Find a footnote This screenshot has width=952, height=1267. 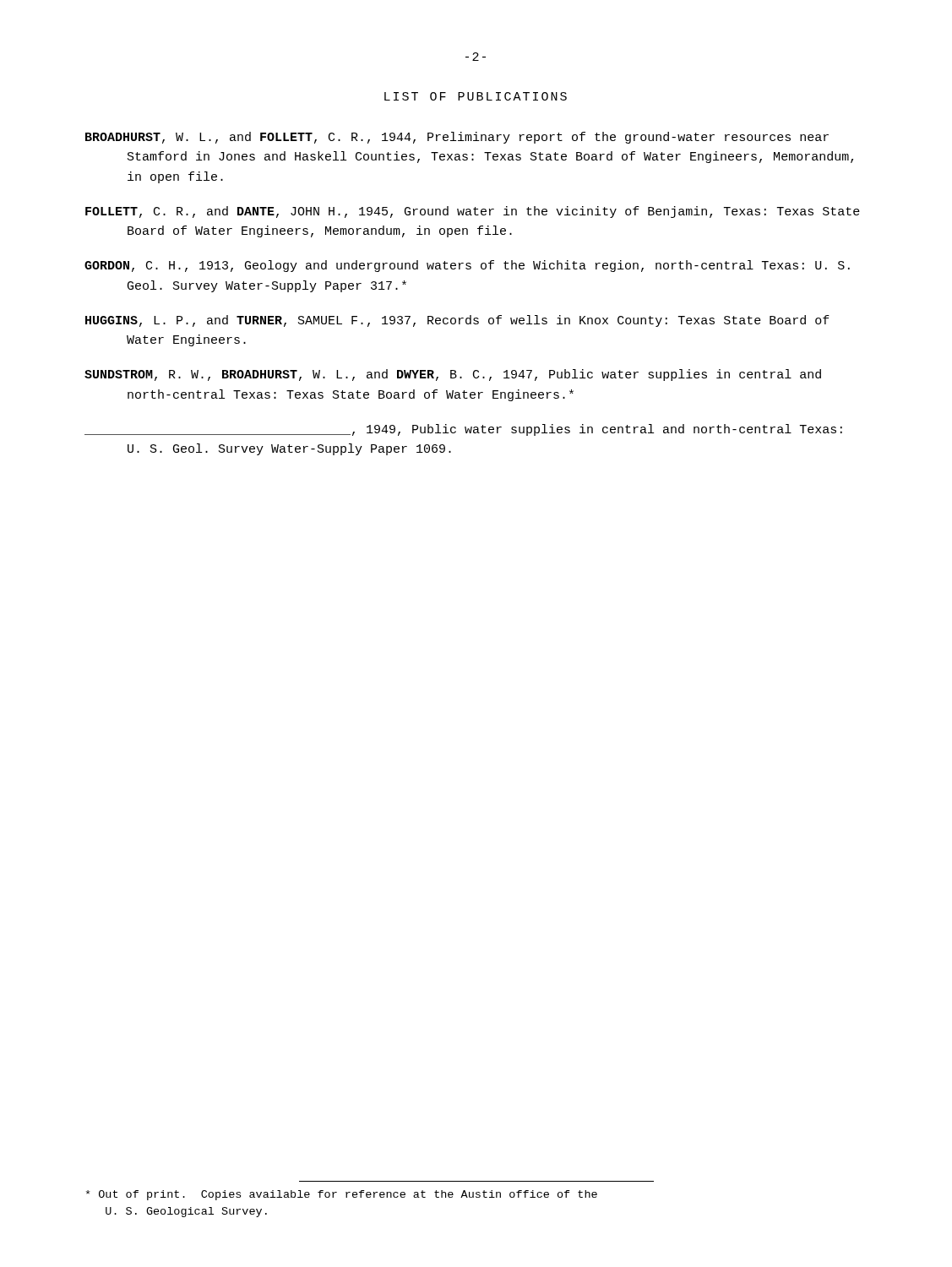pos(341,1203)
